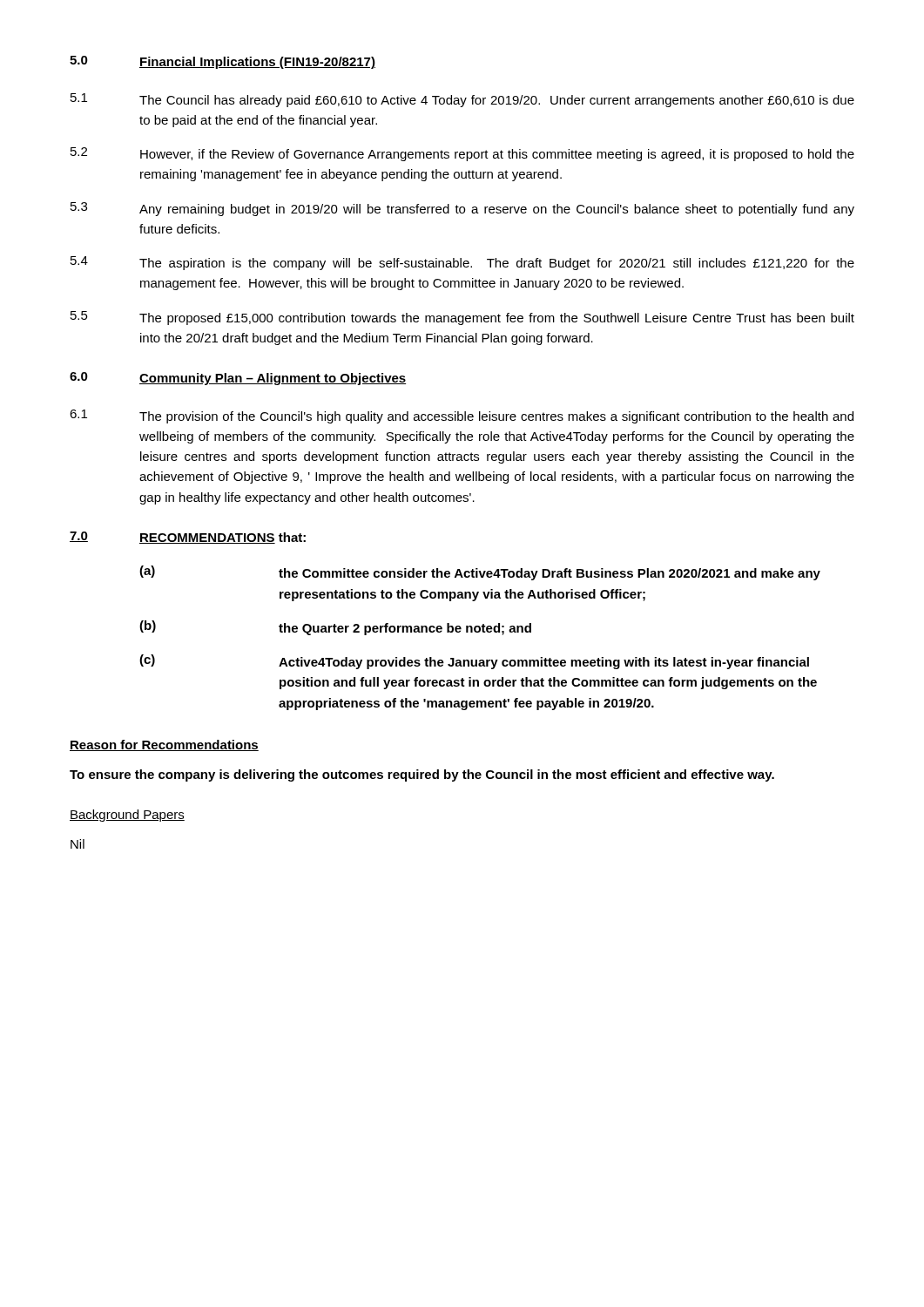This screenshot has width=924, height=1307.
Task: Select the passage starting "(b) the Quarter 2"
Action: (462, 628)
